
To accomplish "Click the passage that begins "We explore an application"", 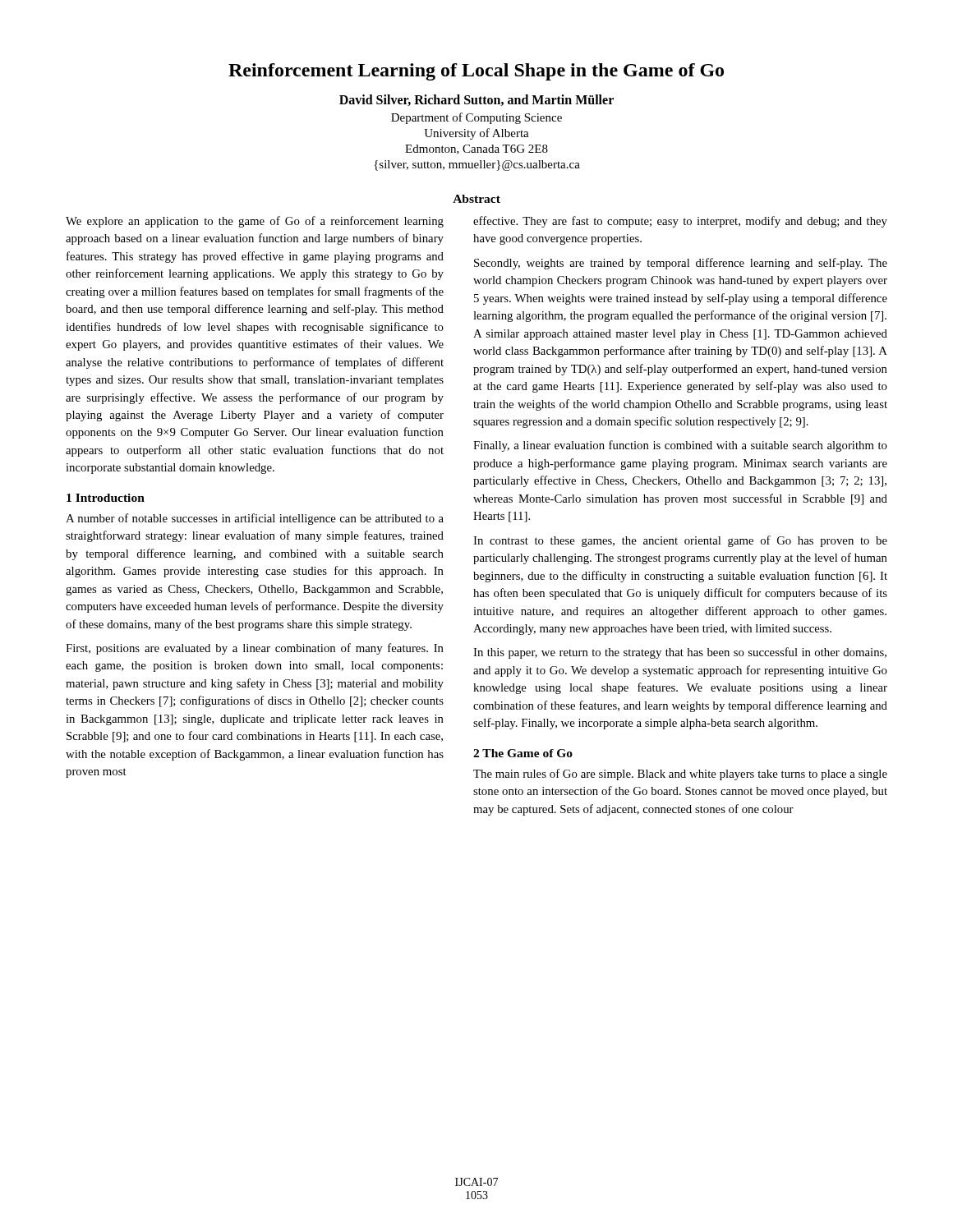I will point(255,345).
